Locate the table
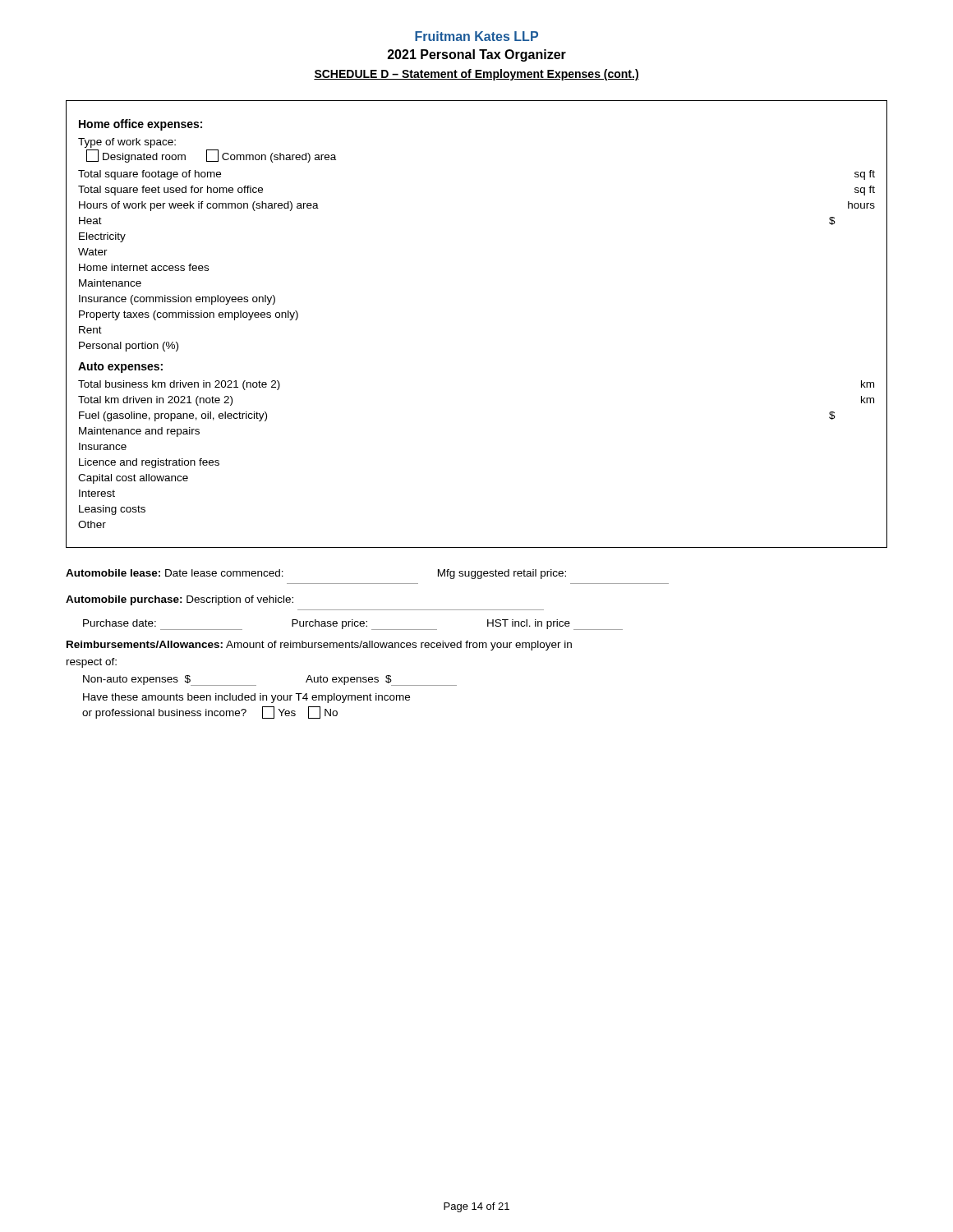953x1232 pixels. [476, 324]
